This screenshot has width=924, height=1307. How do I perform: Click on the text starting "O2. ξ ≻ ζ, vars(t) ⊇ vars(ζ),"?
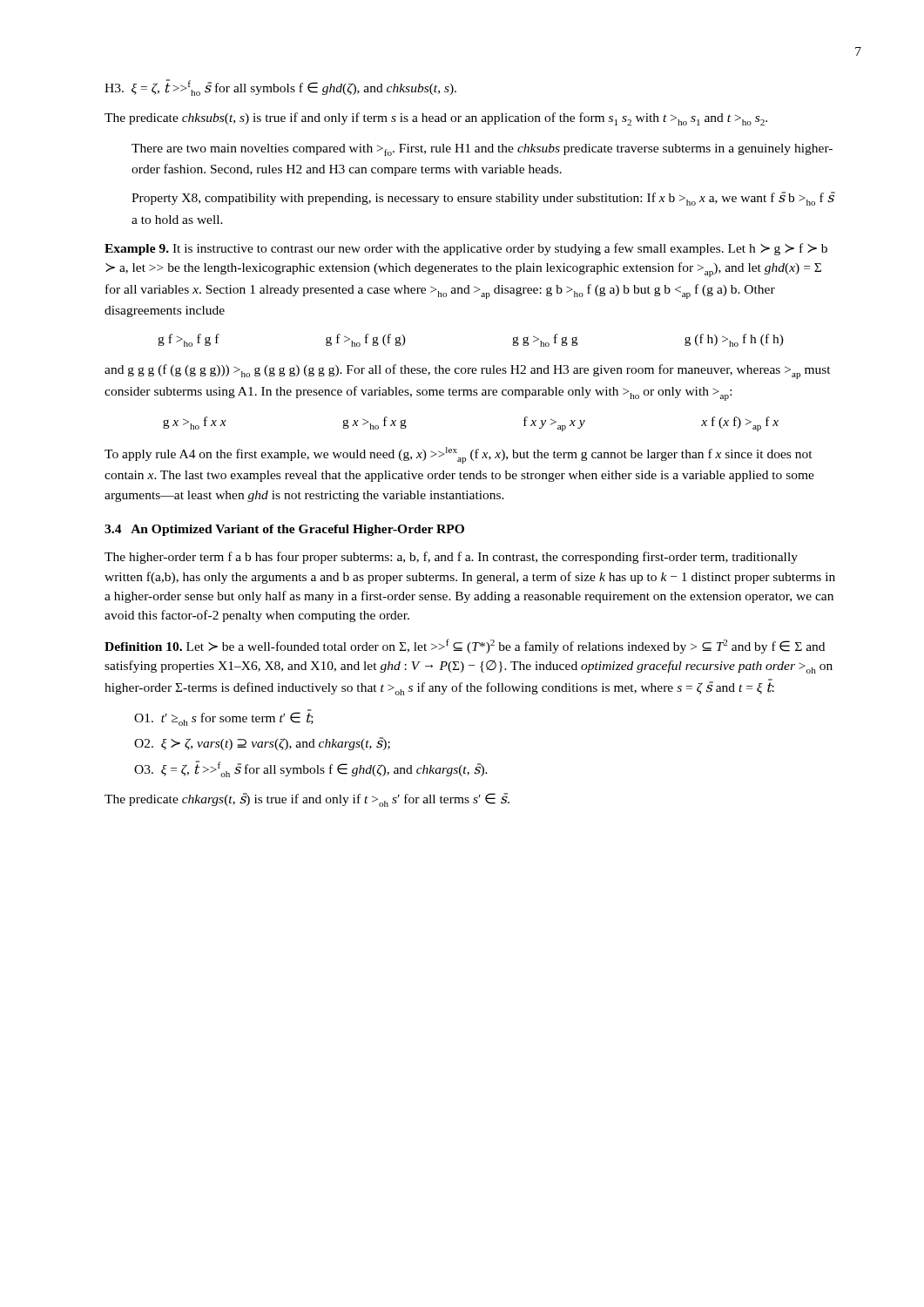coord(262,743)
